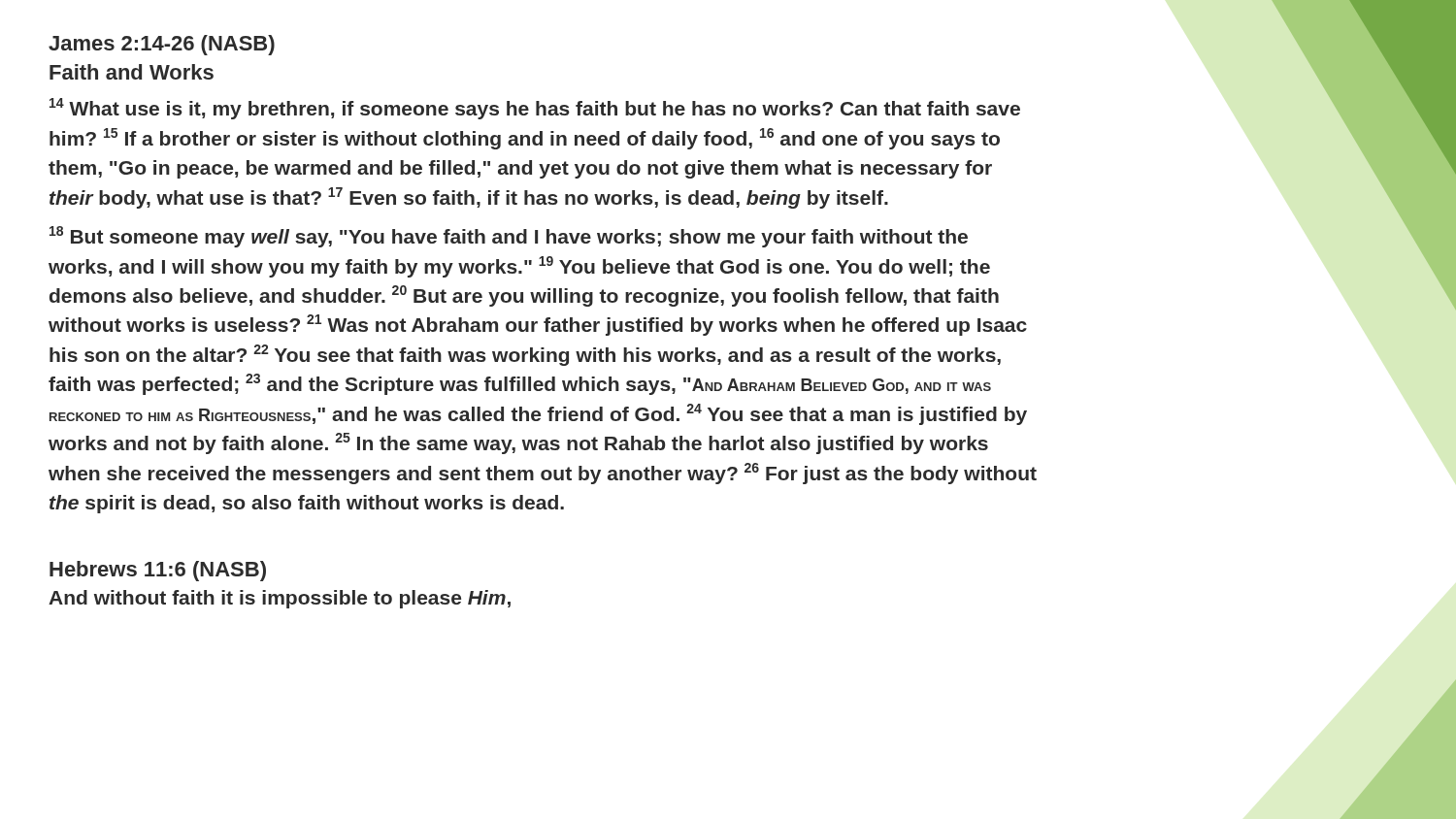
Task: Locate the passage starting "Faith and Works"
Action: pos(131,72)
